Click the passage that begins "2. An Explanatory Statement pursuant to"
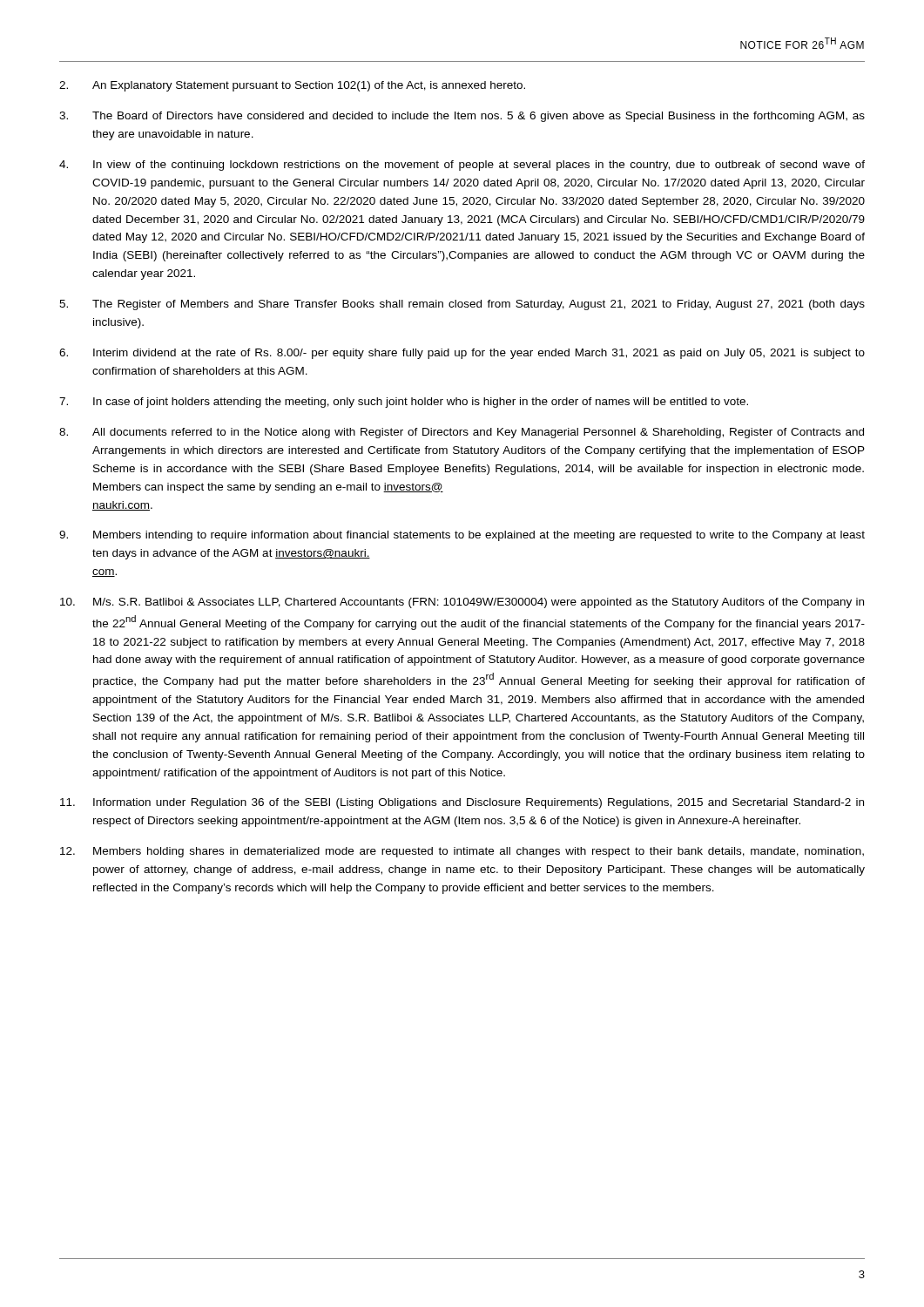 462,86
